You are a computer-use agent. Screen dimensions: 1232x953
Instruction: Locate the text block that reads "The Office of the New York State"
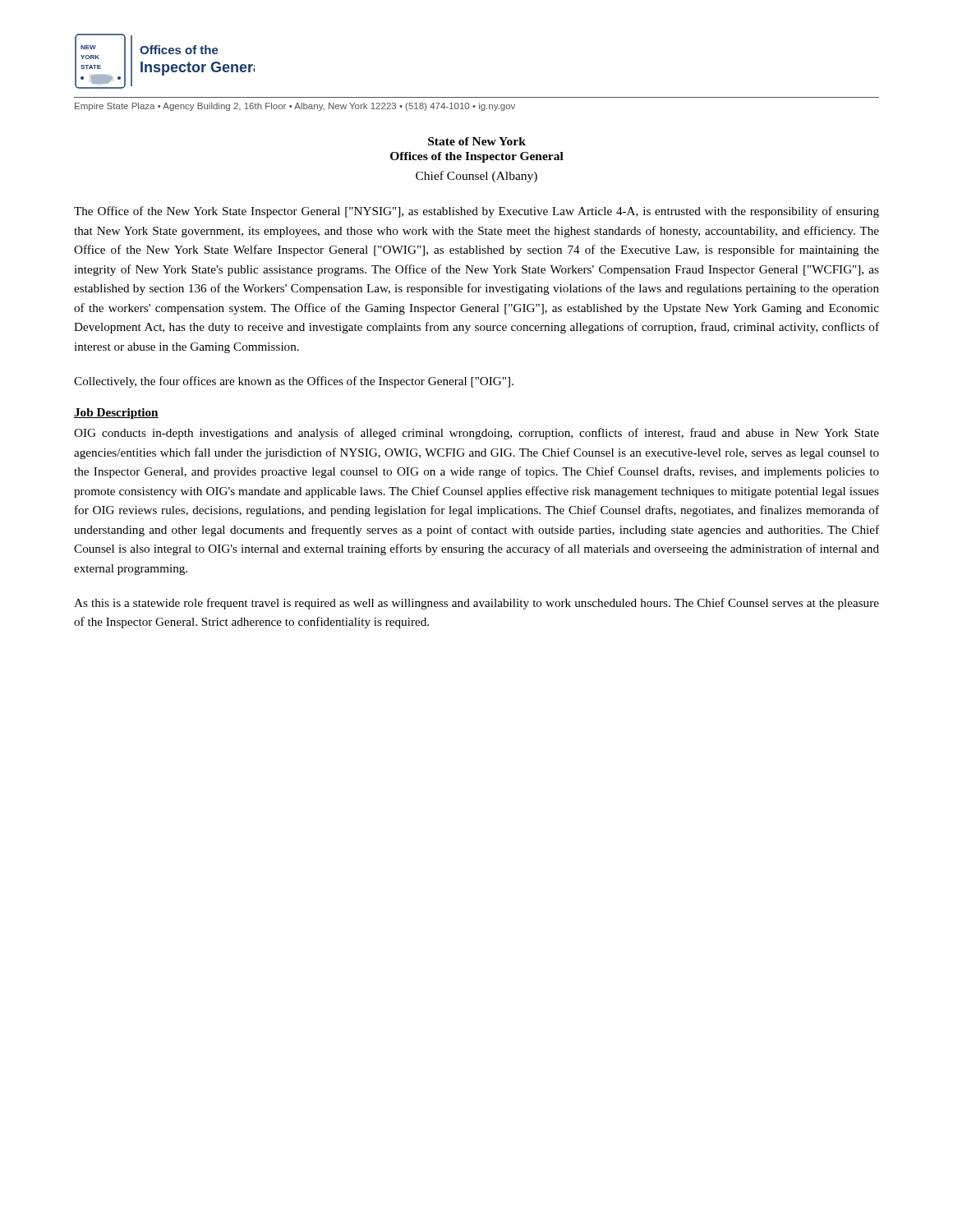(x=476, y=278)
